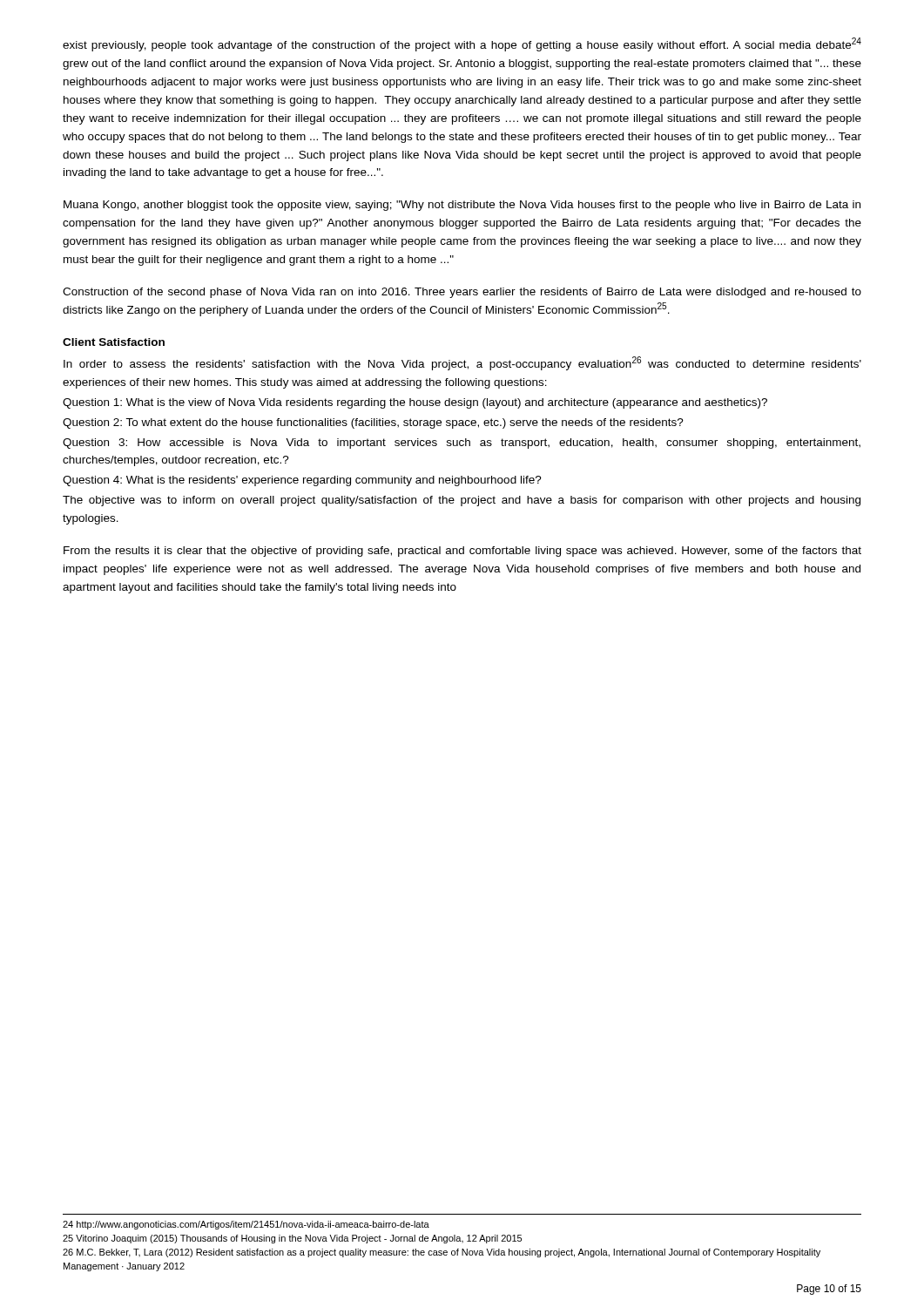Point to the block starting "25 Vitorino Joaquim (2015) Thousands of"
This screenshot has width=924, height=1307.
(293, 1238)
